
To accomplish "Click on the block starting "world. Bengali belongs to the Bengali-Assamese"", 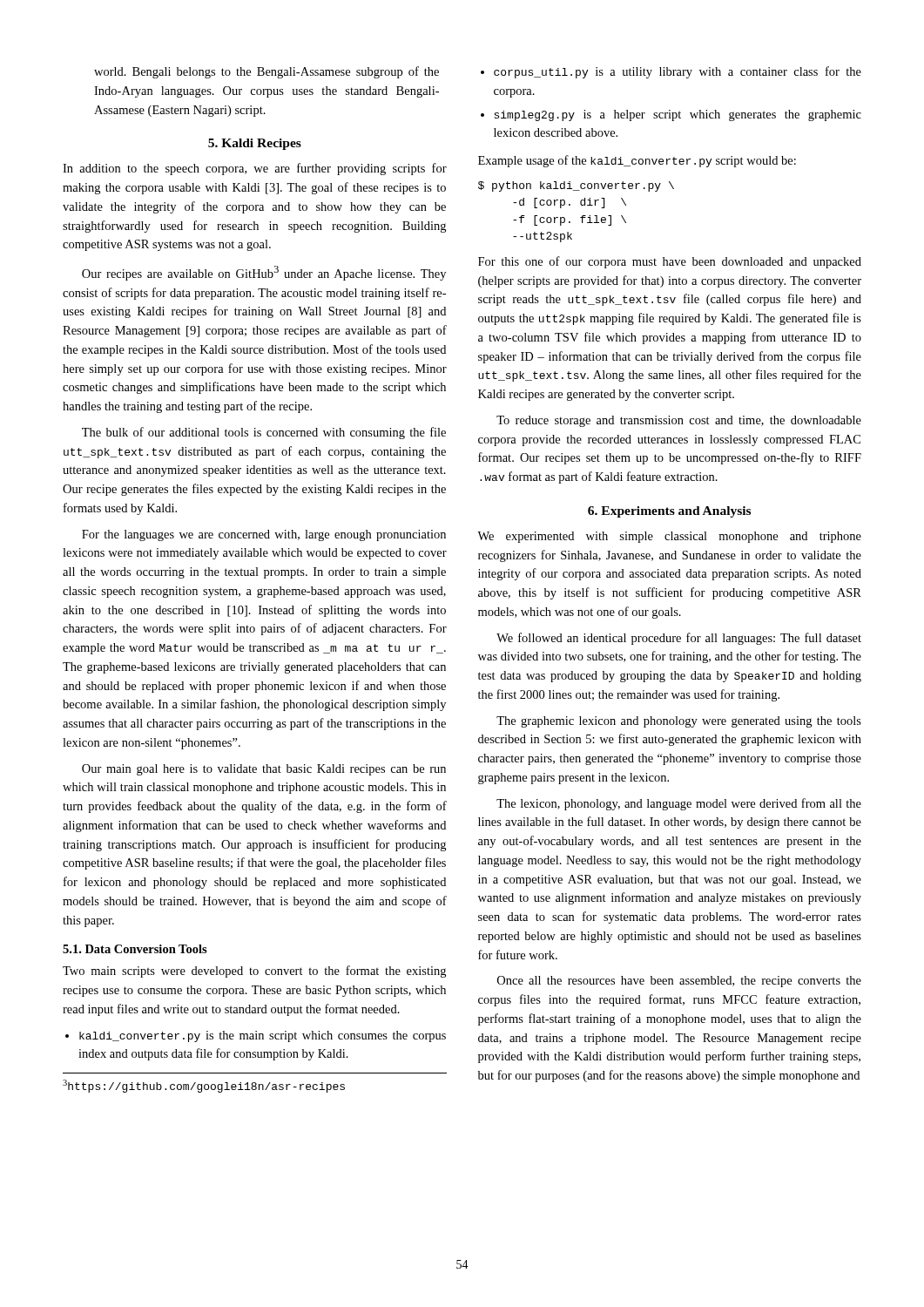I will [255, 91].
